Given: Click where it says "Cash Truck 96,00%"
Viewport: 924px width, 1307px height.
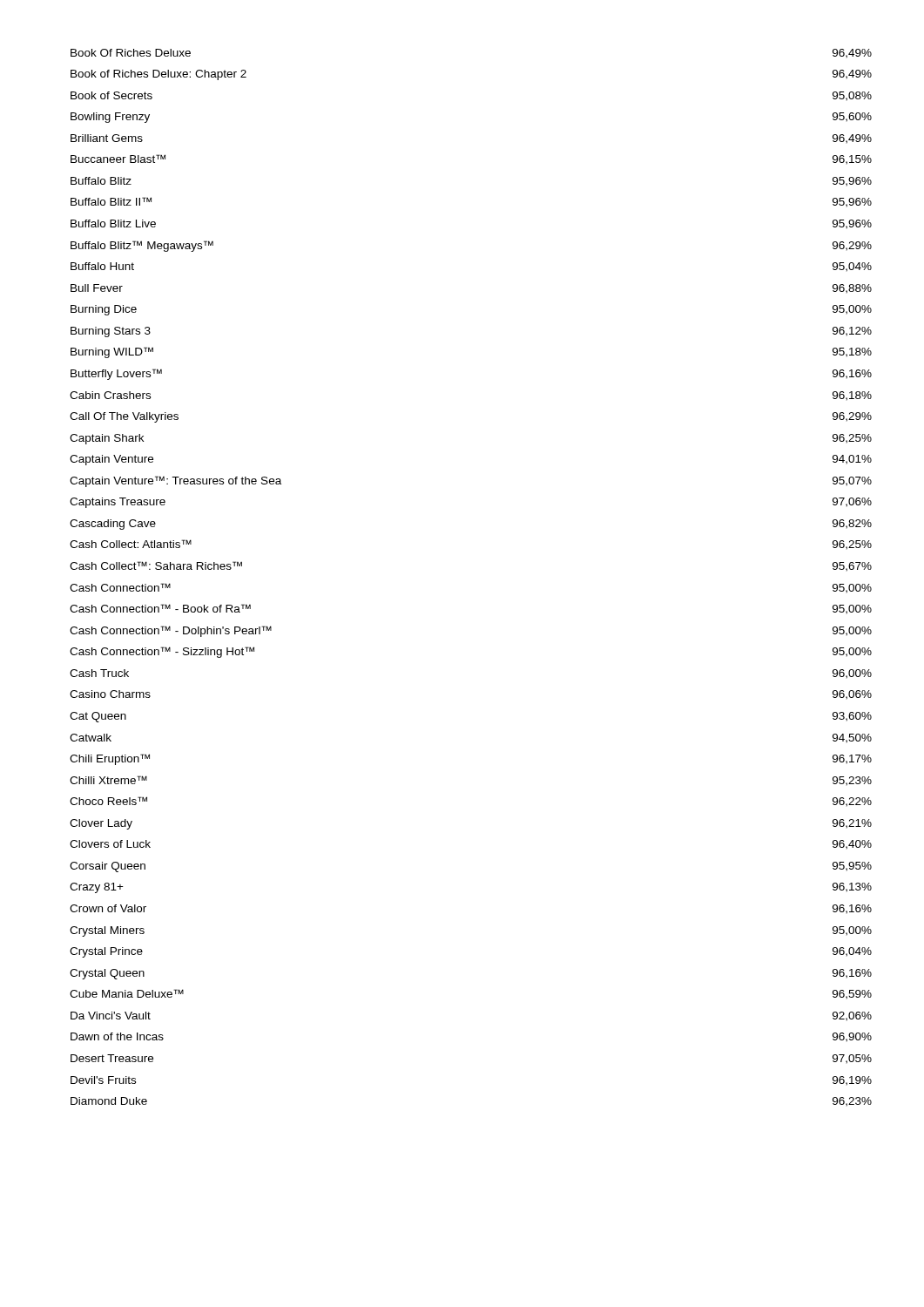Looking at the screenshot, I should 95,674.
